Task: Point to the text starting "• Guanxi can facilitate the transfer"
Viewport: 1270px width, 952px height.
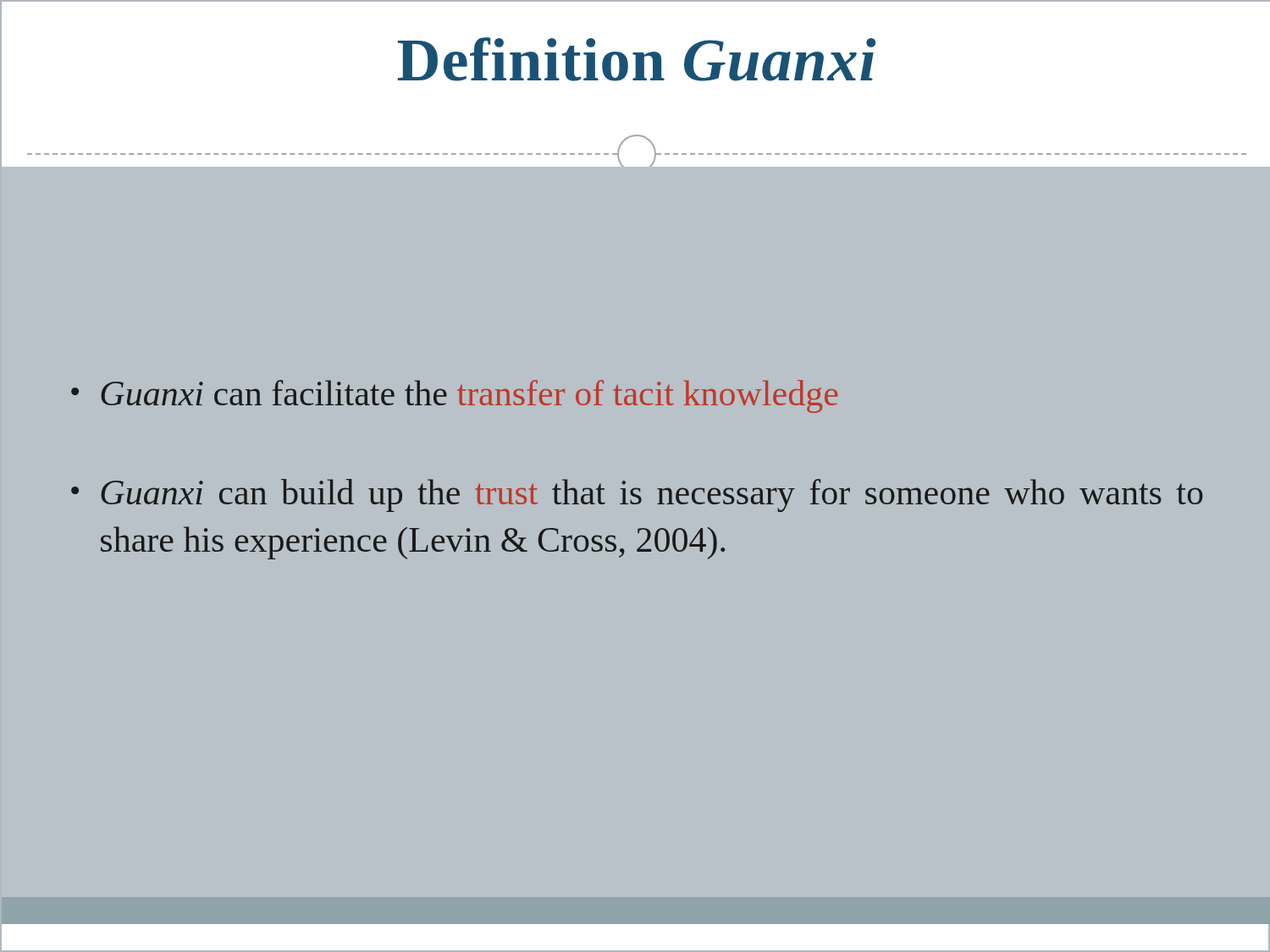Action: click(454, 394)
